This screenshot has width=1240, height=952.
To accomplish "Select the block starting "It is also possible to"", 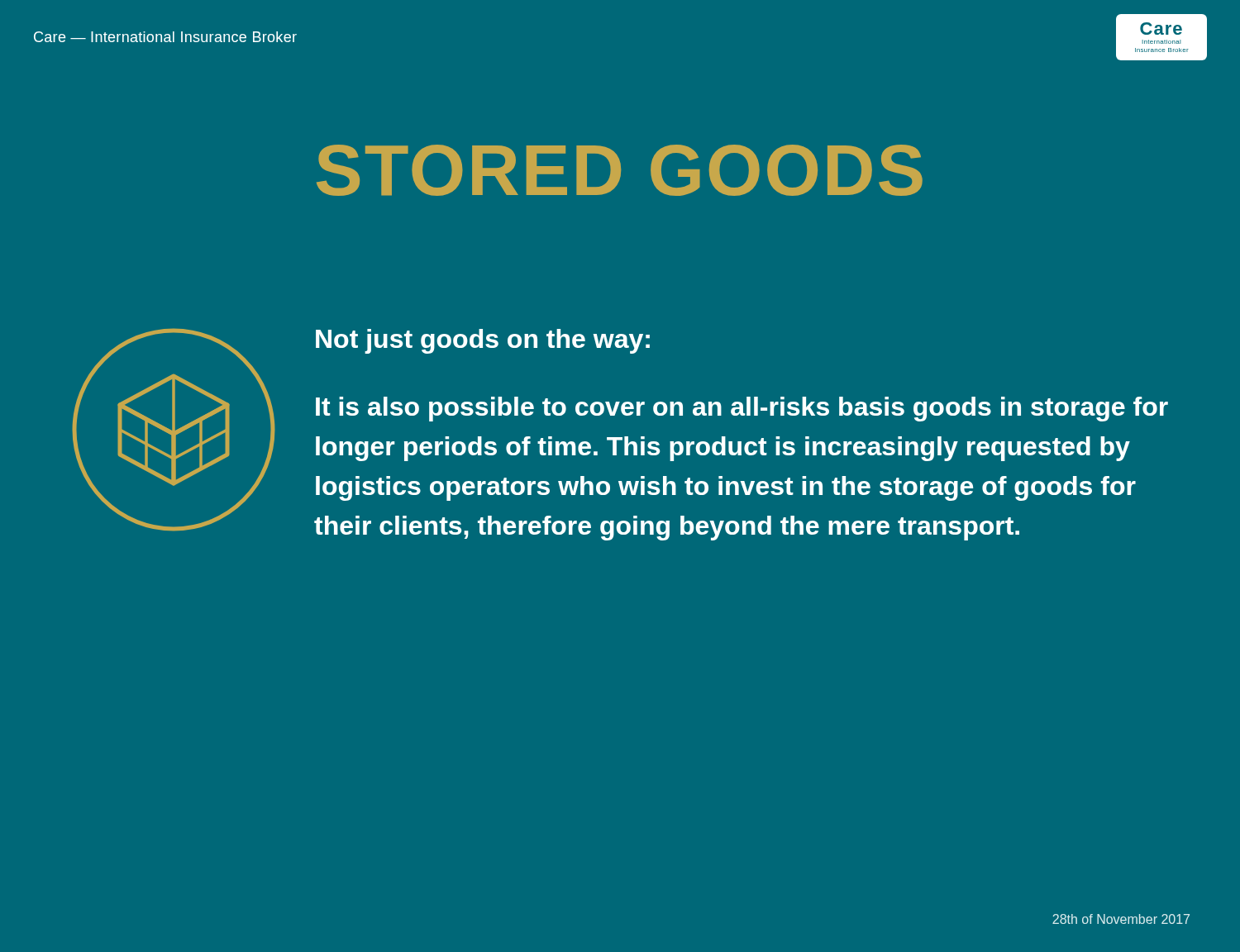I will click(x=741, y=466).
